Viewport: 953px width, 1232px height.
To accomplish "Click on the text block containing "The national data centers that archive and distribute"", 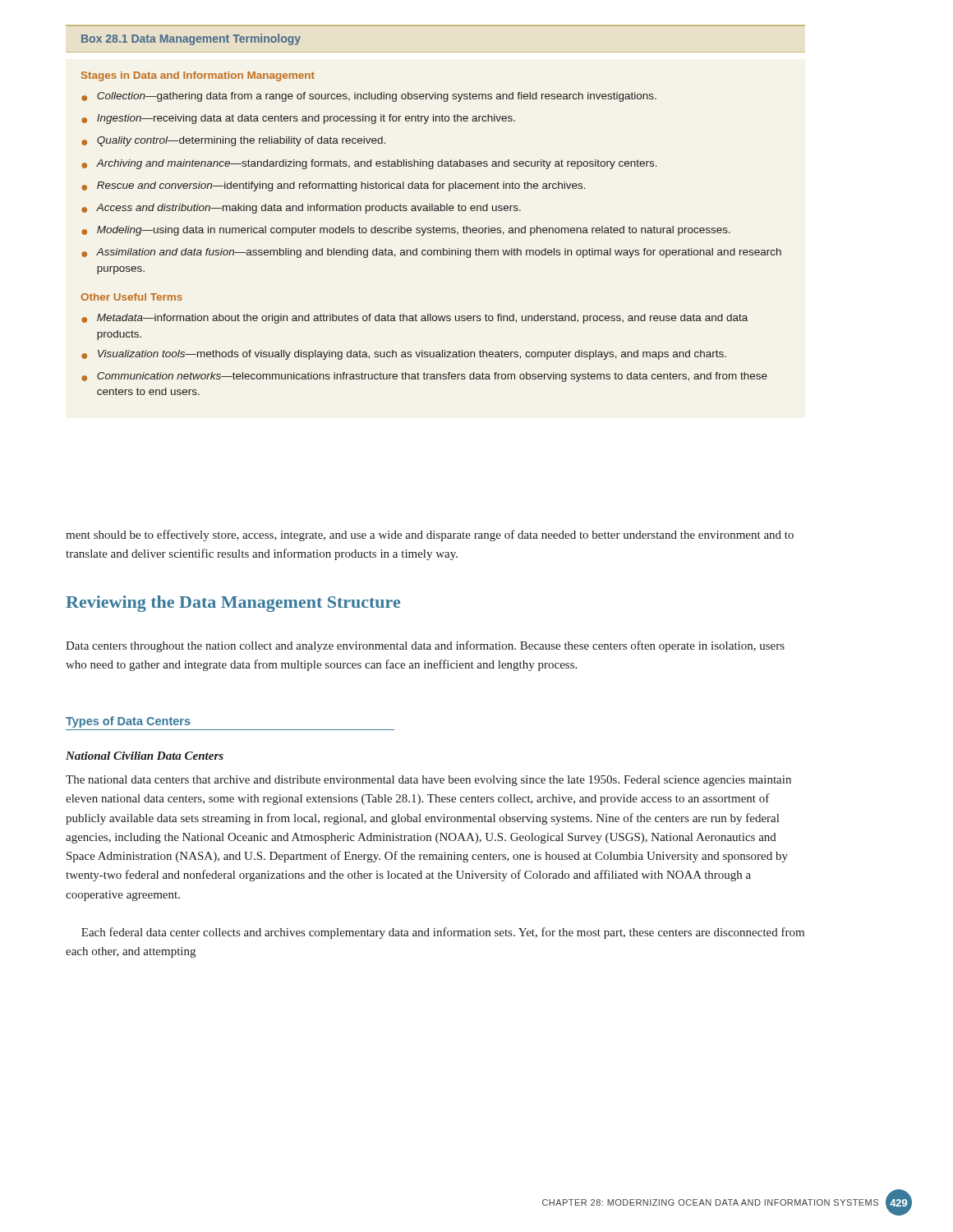I will pyautogui.click(x=435, y=865).
